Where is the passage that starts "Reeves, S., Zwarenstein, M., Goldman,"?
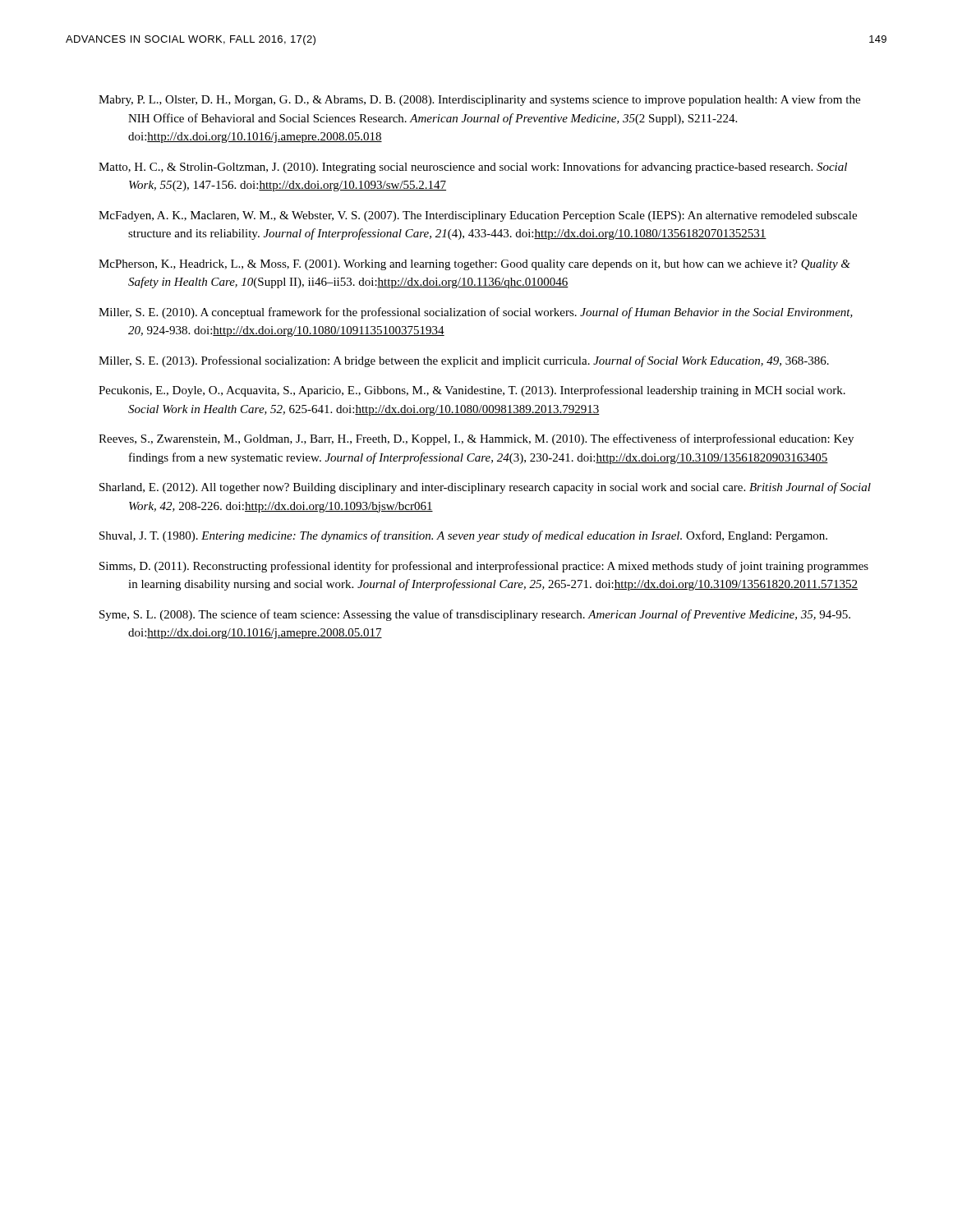This screenshot has height=1232, width=953. (476, 448)
